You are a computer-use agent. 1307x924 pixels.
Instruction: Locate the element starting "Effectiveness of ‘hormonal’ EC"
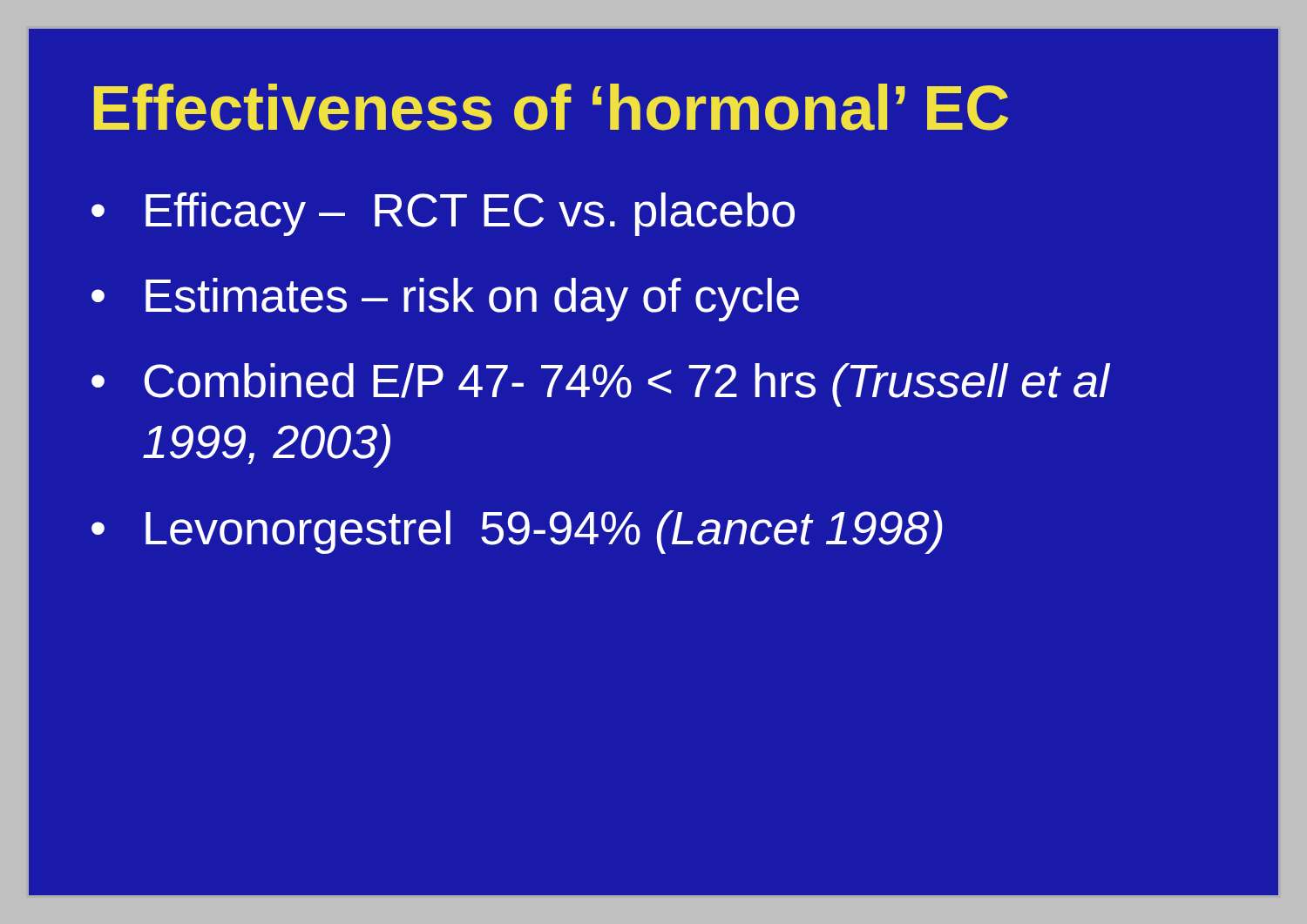pos(550,108)
